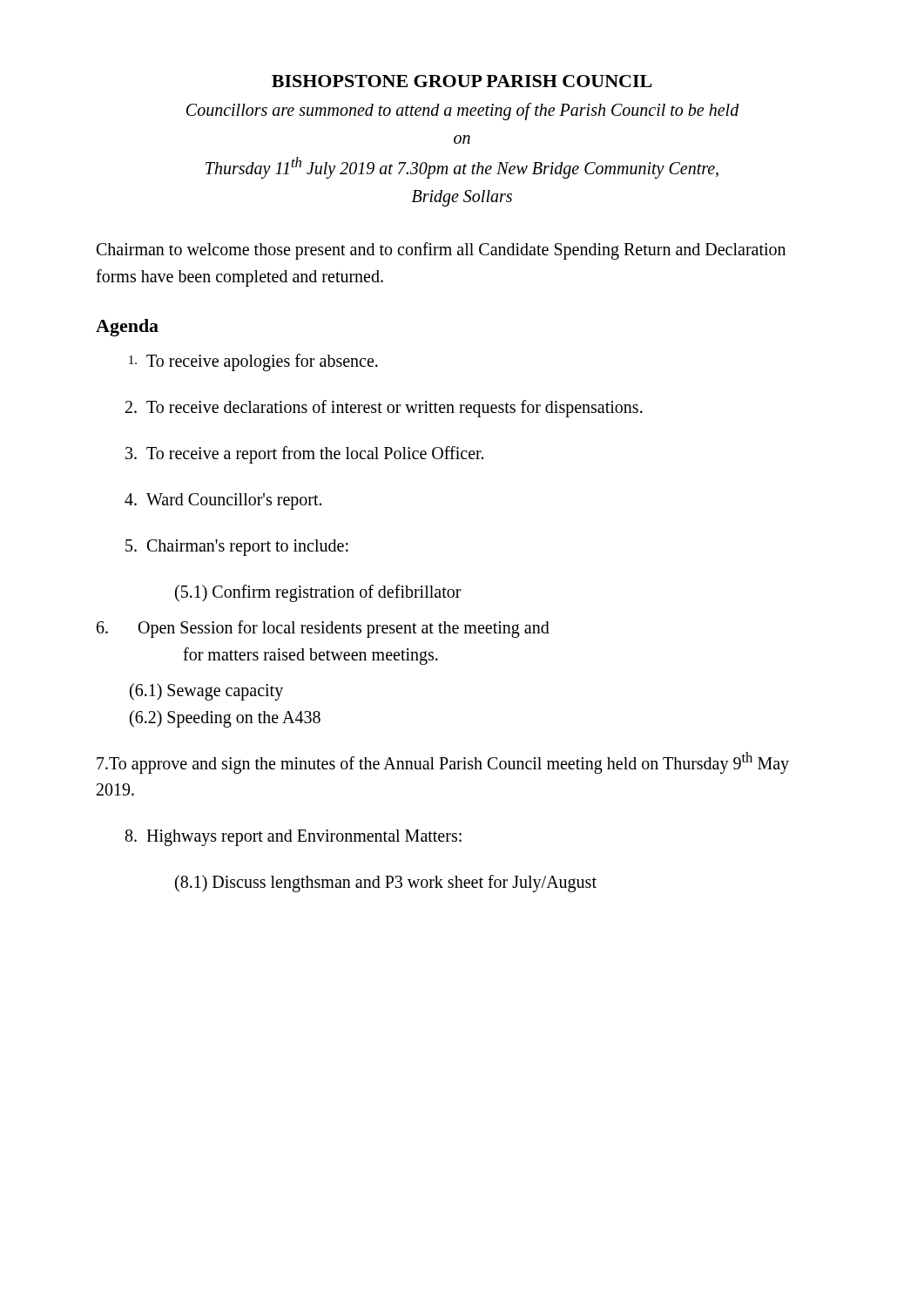Find the block on this page that starts "3. To receive a report from"
924x1307 pixels.
(462, 453)
